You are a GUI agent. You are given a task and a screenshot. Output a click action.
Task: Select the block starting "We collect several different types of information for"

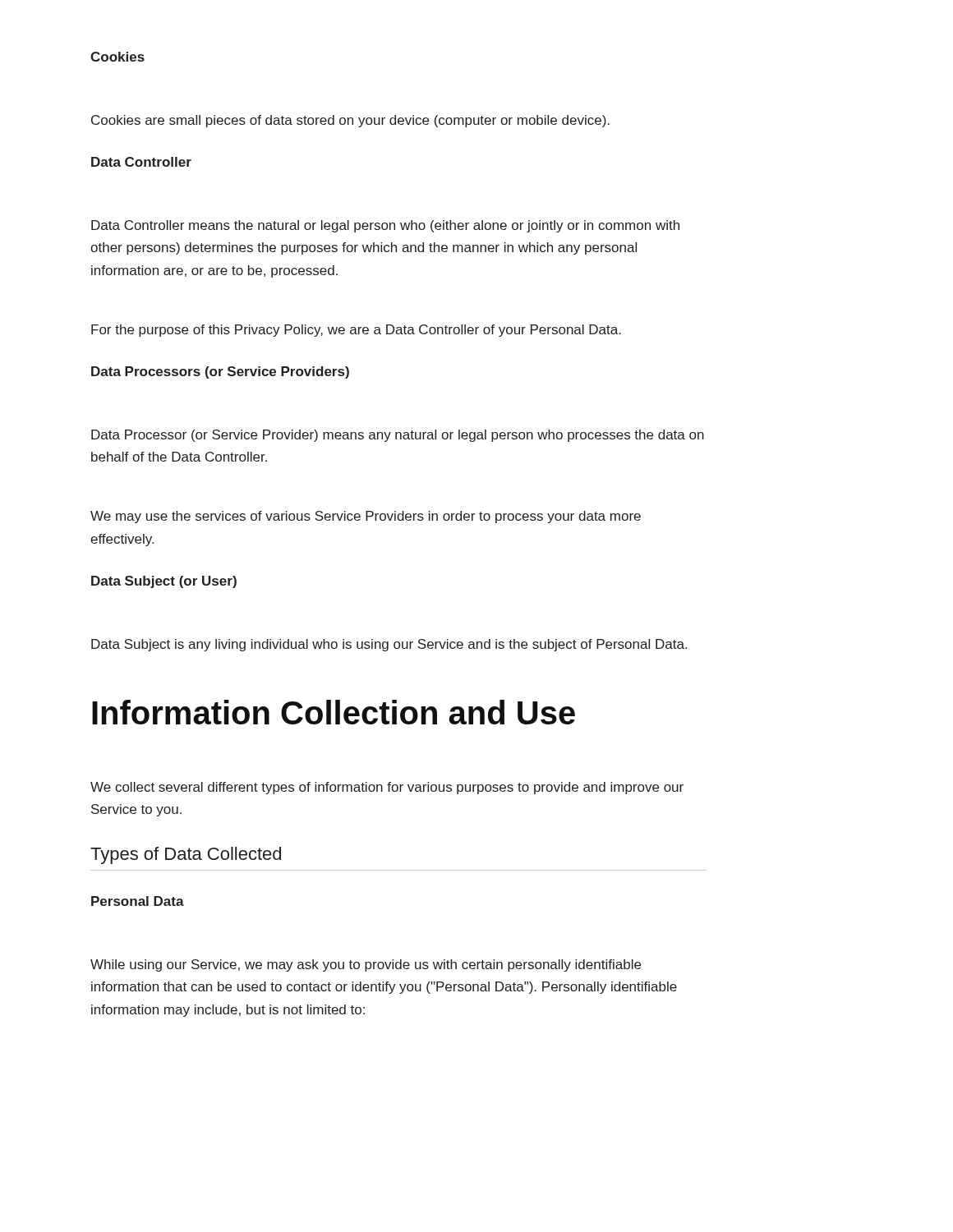click(398, 798)
